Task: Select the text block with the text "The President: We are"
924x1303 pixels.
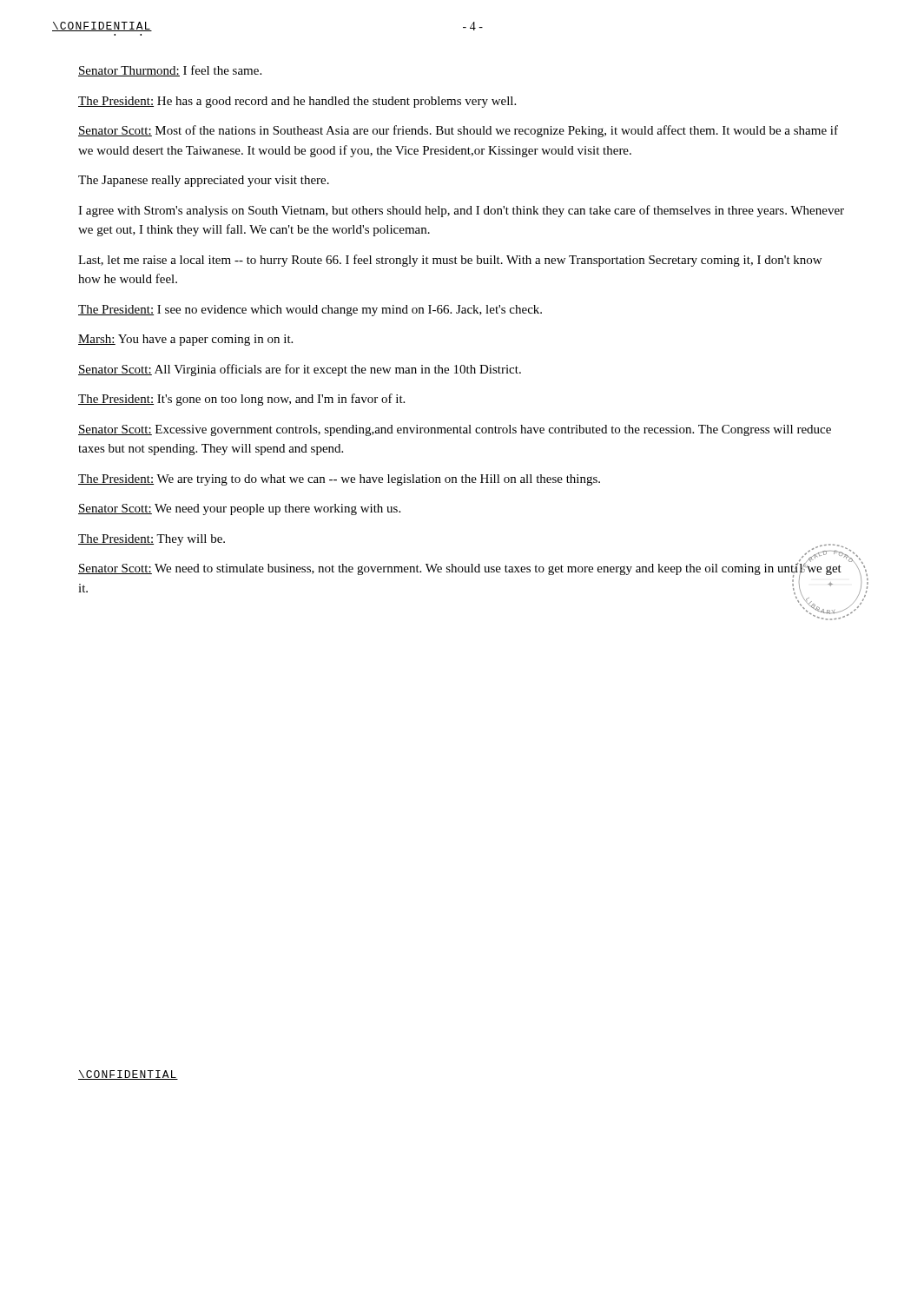Action: click(x=340, y=478)
